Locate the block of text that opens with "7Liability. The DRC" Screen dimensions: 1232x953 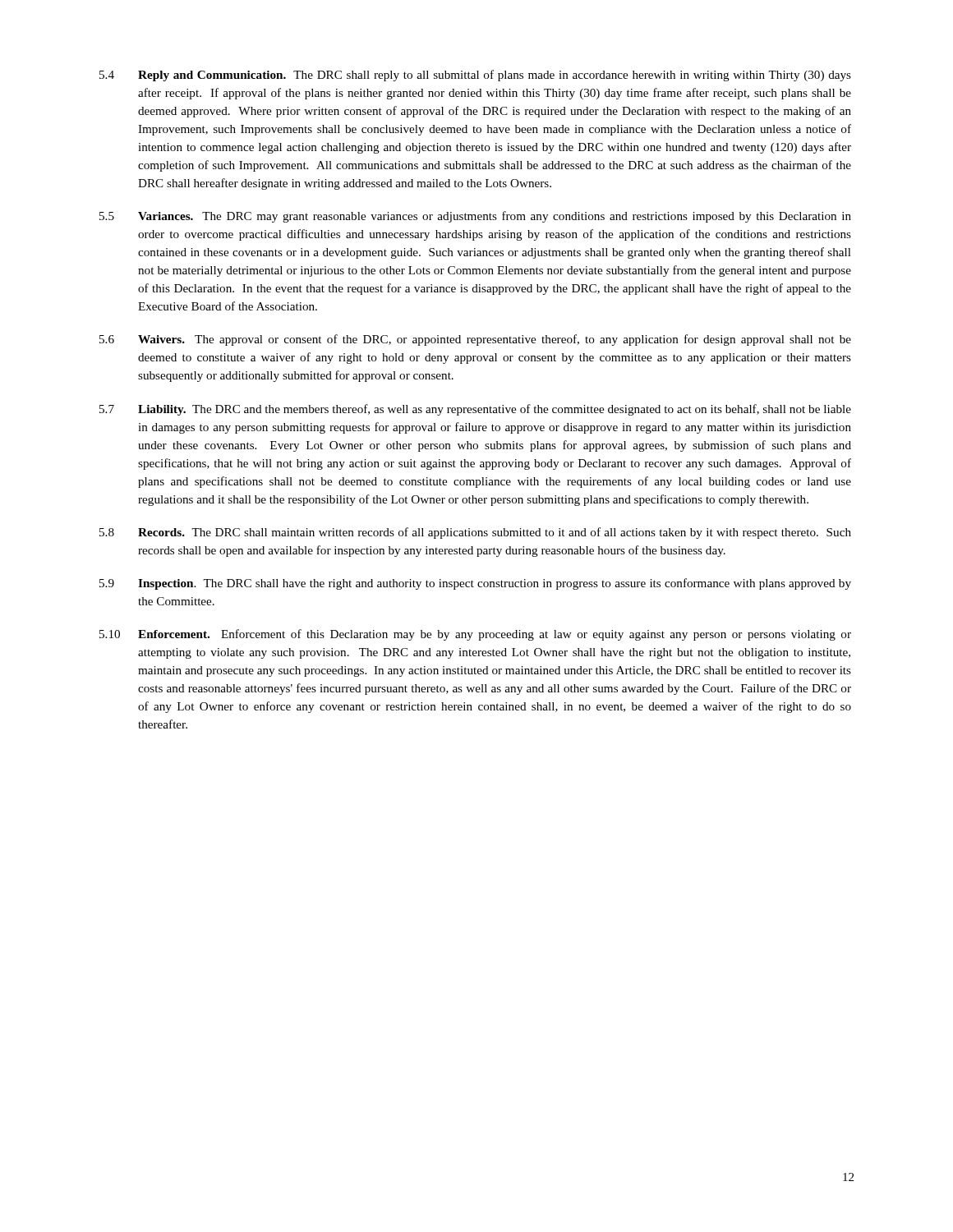click(475, 454)
